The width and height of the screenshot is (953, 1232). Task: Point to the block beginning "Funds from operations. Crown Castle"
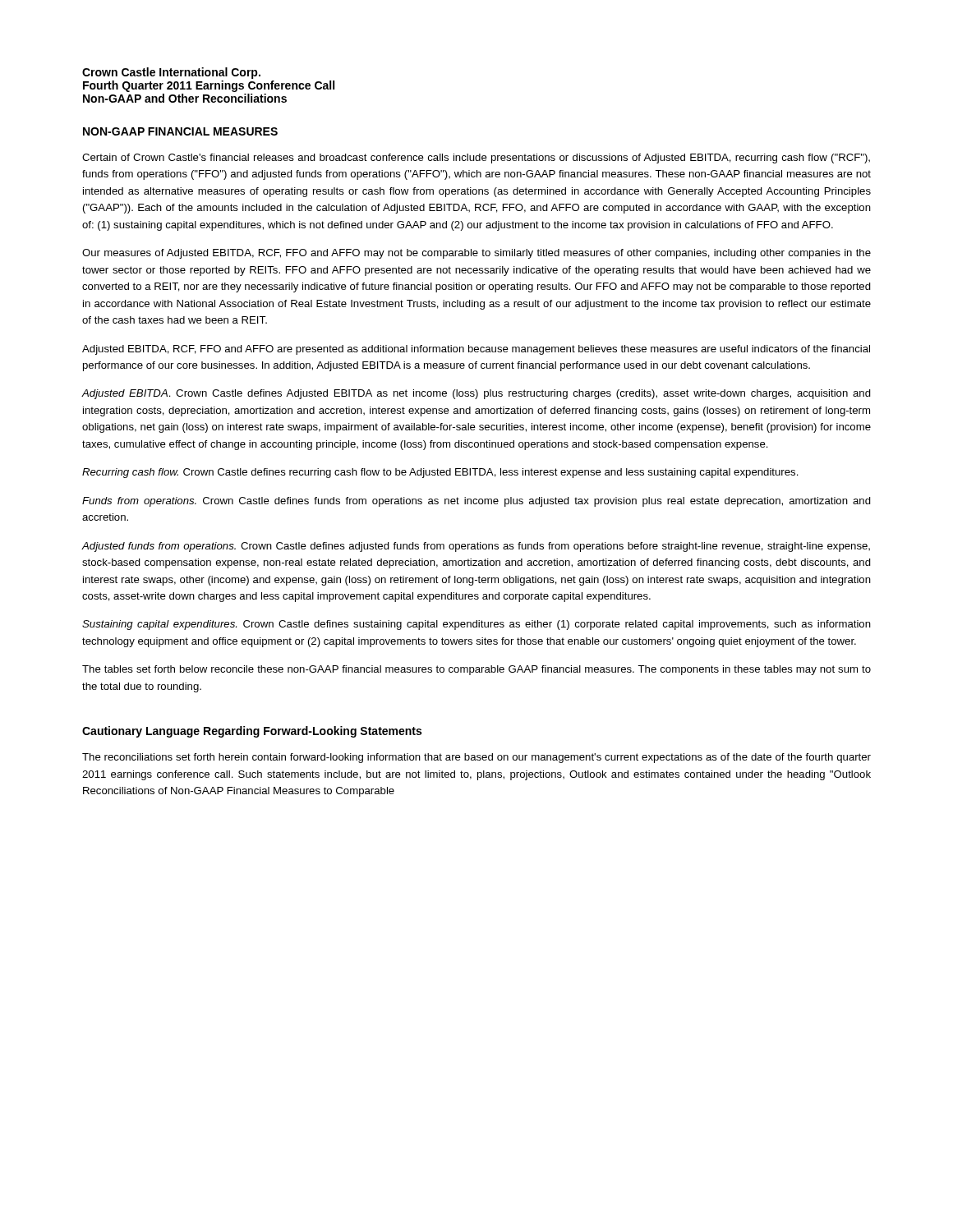click(476, 509)
